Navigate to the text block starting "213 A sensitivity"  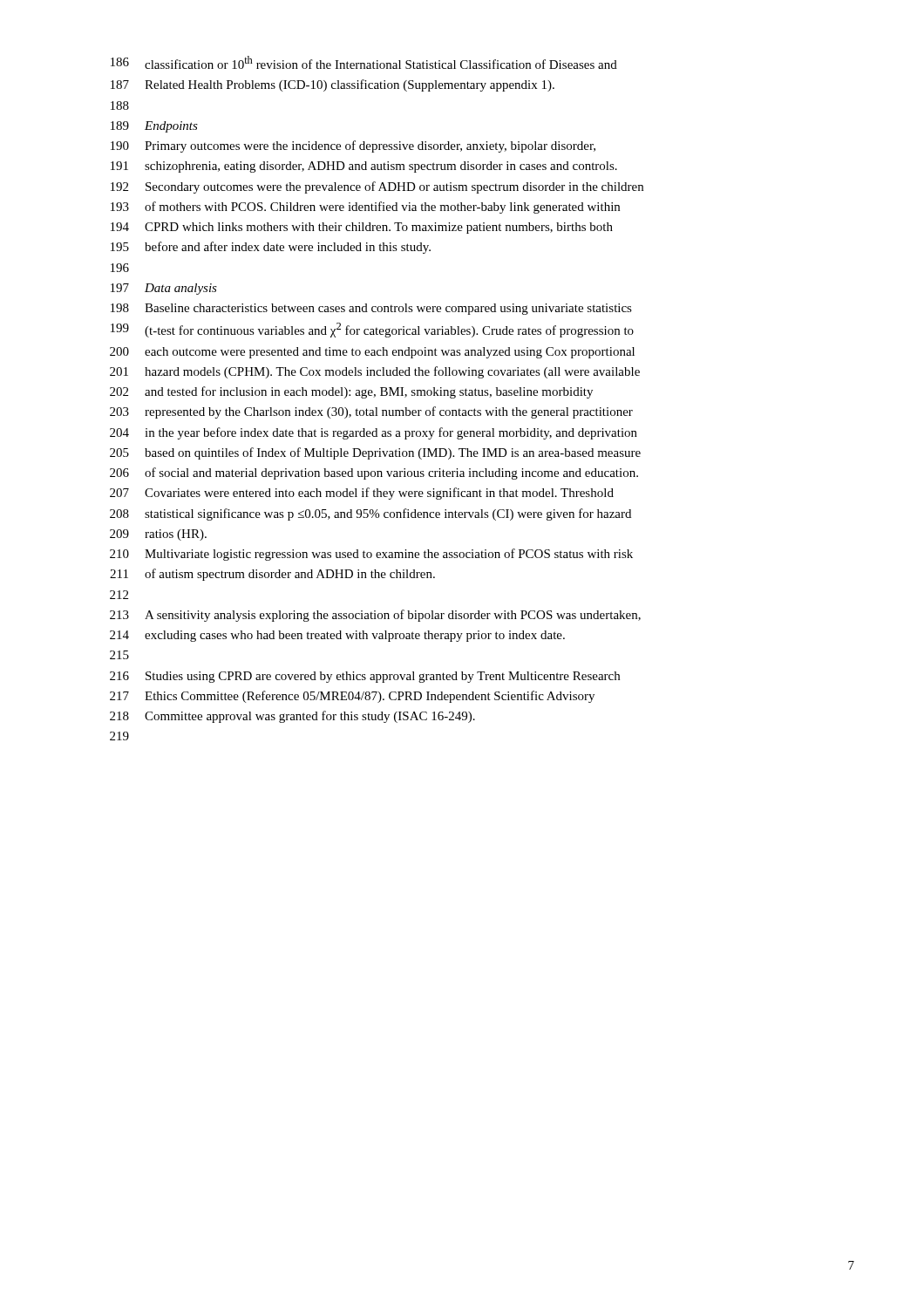(475, 625)
